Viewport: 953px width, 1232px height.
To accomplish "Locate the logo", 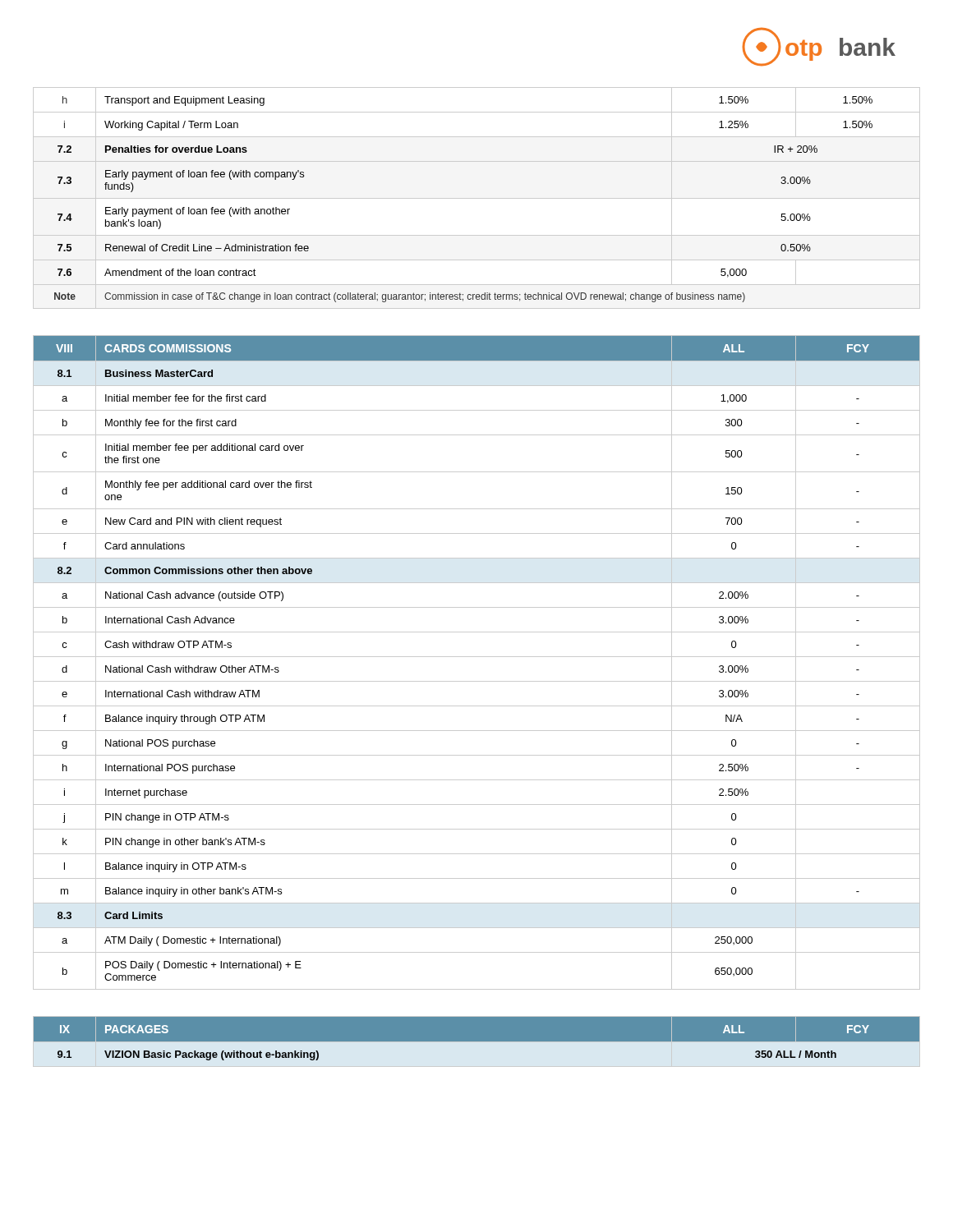I will pyautogui.click(x=476, y=48).
